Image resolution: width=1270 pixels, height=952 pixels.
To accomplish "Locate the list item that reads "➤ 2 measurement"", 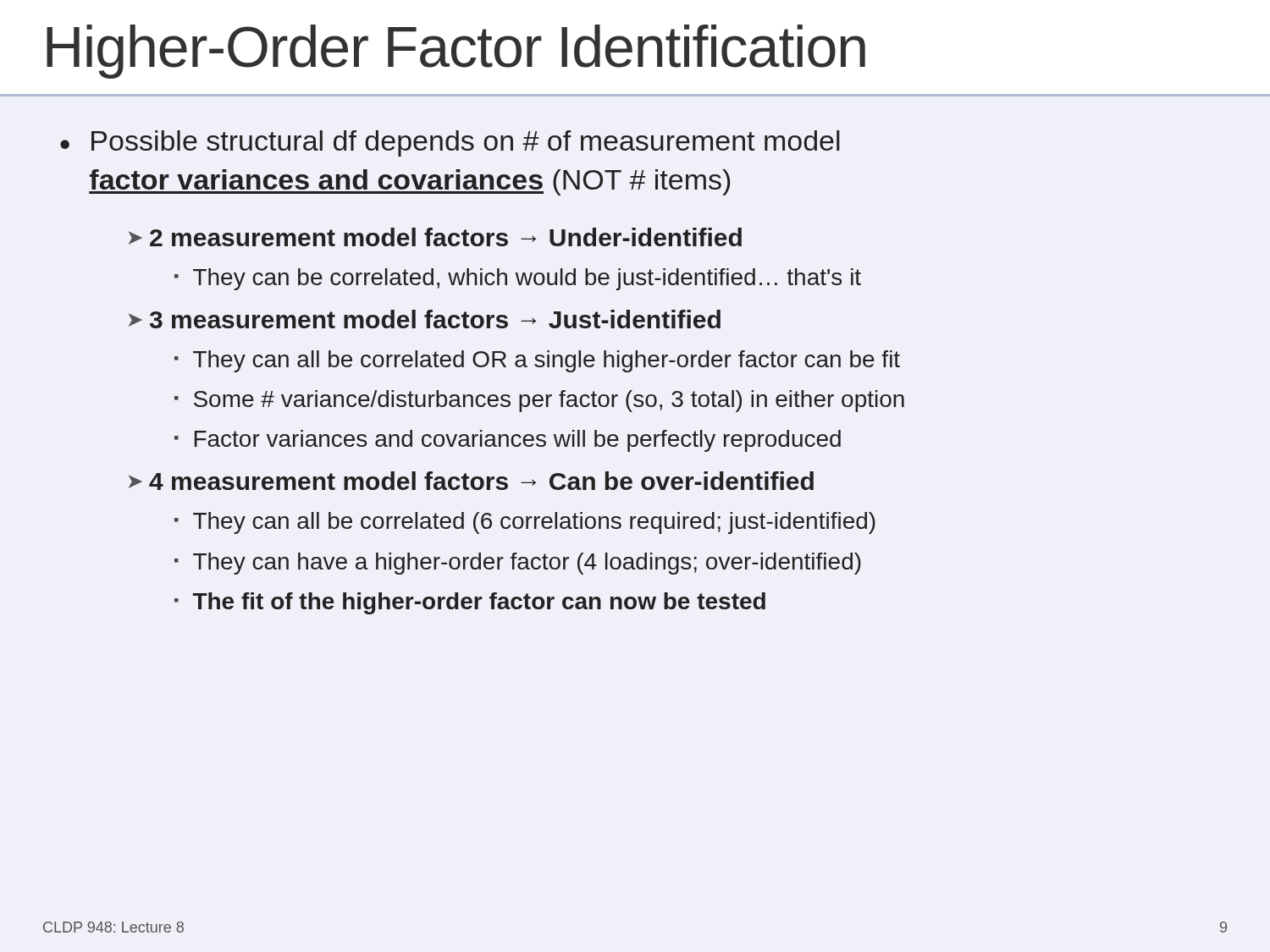I will [x=435, y=237].
